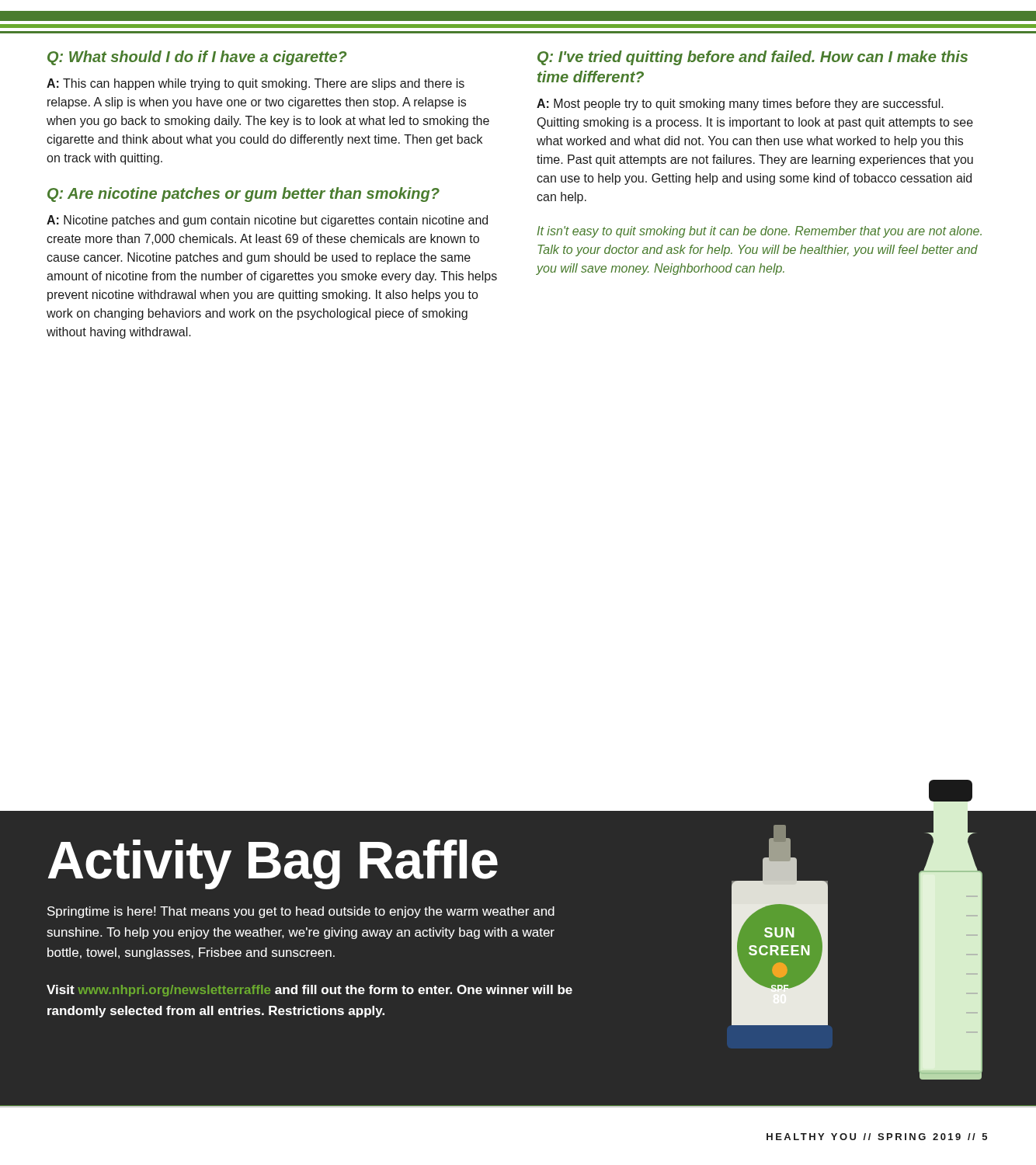This screenshot has height=1165, width=1036.
Task: Click on the text block starting "Q: I've tried quitting before"
Action: coord(763,67)
